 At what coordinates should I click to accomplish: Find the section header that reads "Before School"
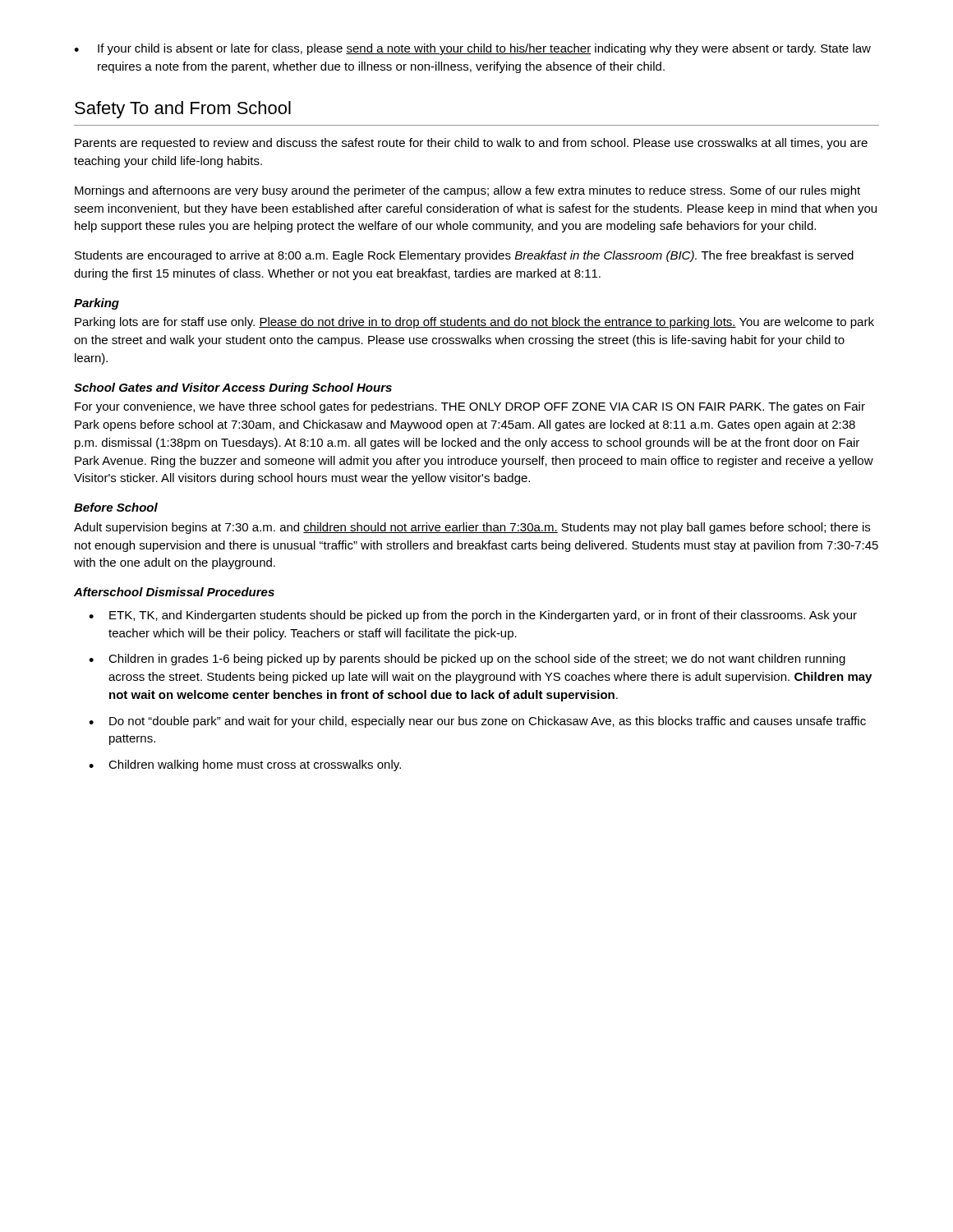pyautogui.click(x=116, y=507)
